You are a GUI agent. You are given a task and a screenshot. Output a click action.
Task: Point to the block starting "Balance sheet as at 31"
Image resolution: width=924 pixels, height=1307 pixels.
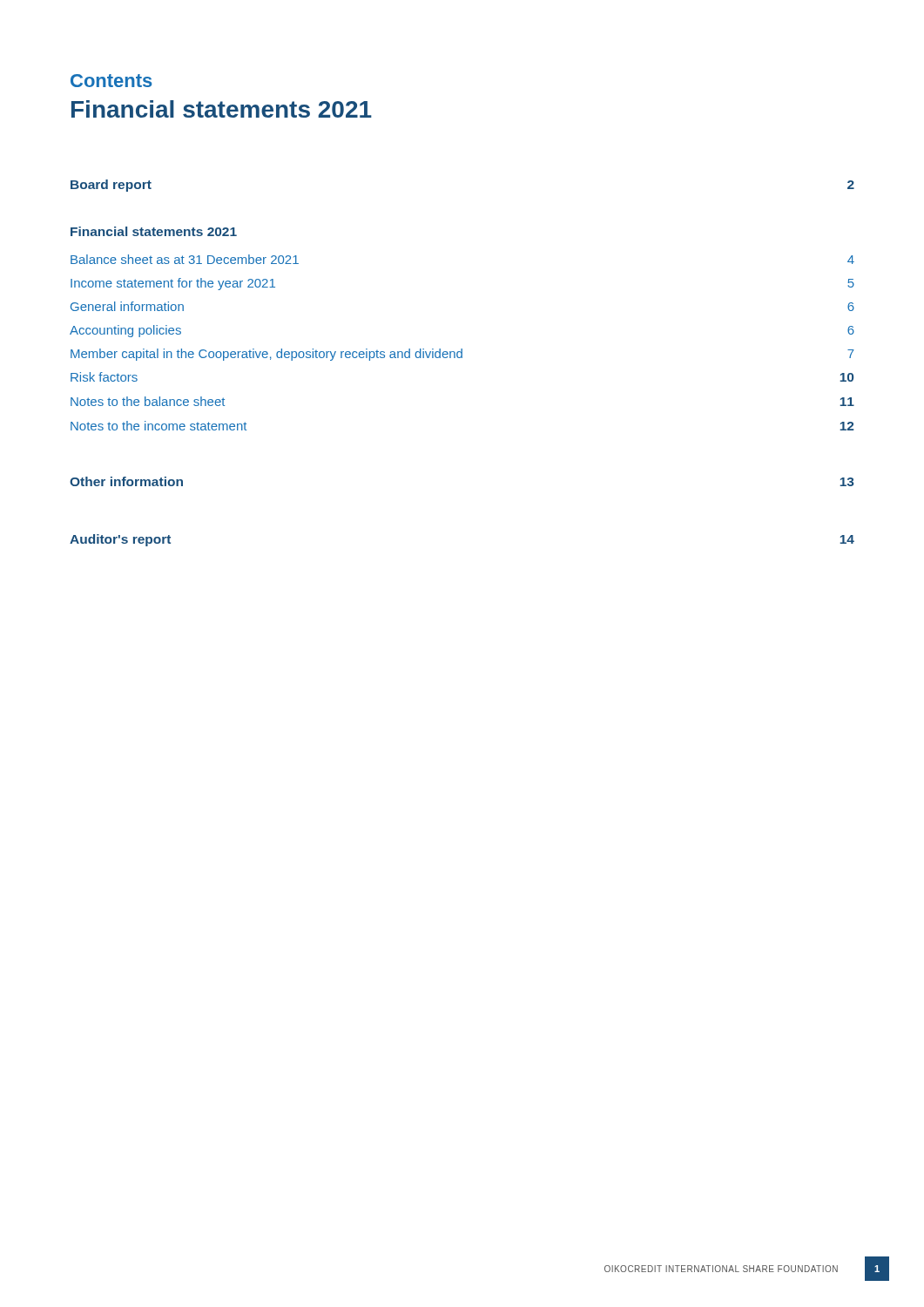pyautogui.click(x=462, y=343)
